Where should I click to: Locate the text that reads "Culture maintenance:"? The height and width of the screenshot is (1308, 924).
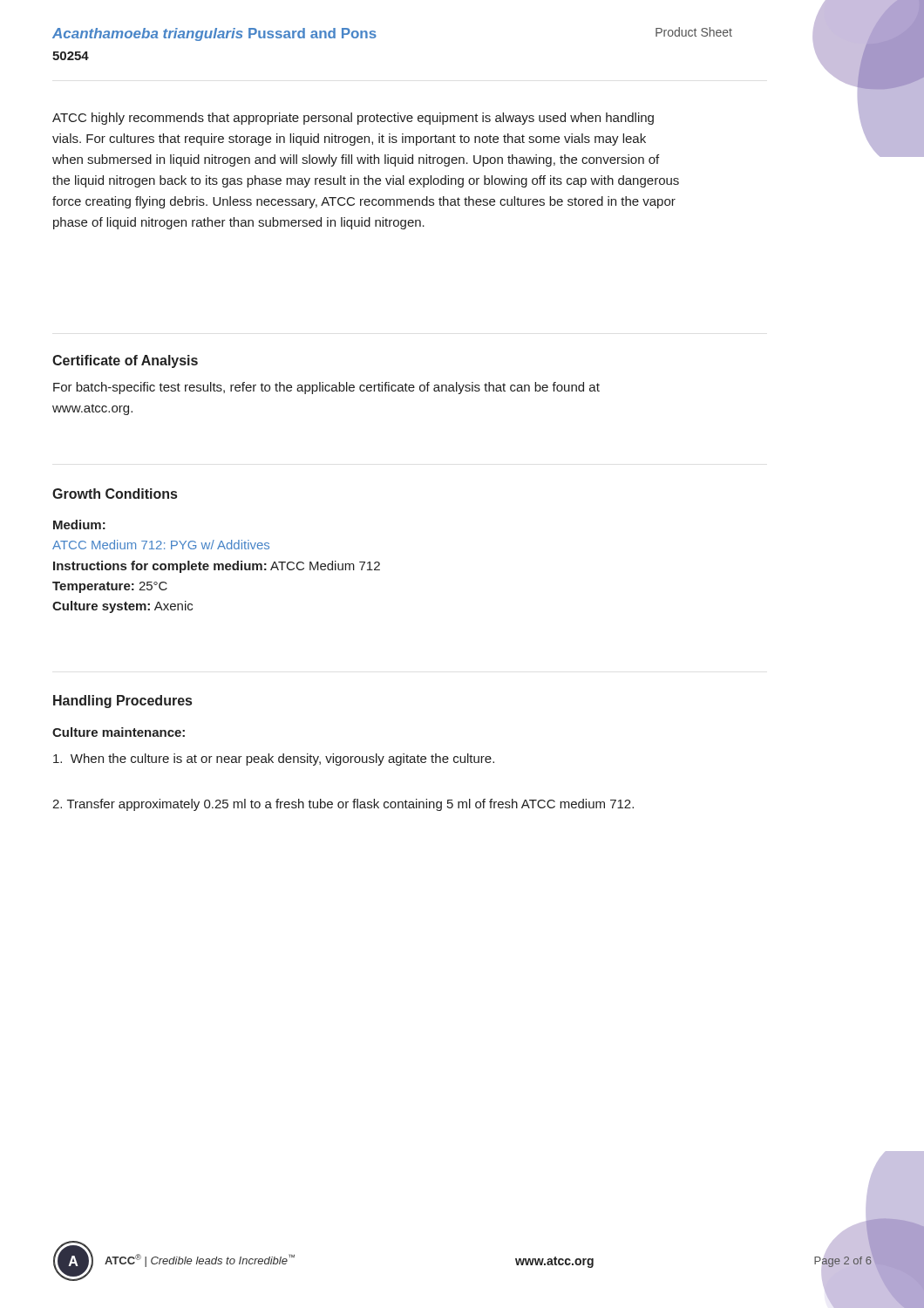[x=119, y=732]
